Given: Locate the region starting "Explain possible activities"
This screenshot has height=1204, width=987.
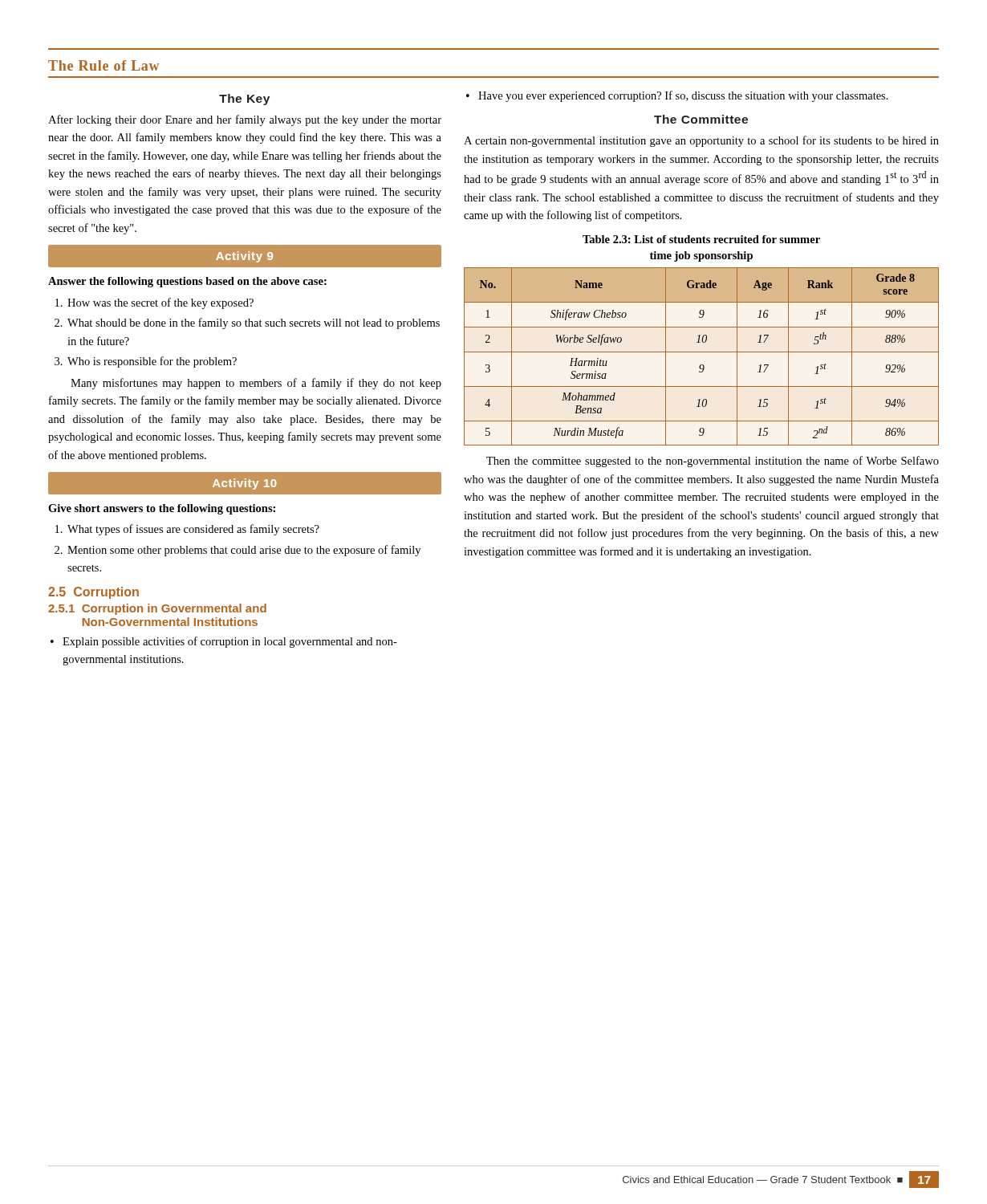Looking at the screenshot, I should (230, 650).
